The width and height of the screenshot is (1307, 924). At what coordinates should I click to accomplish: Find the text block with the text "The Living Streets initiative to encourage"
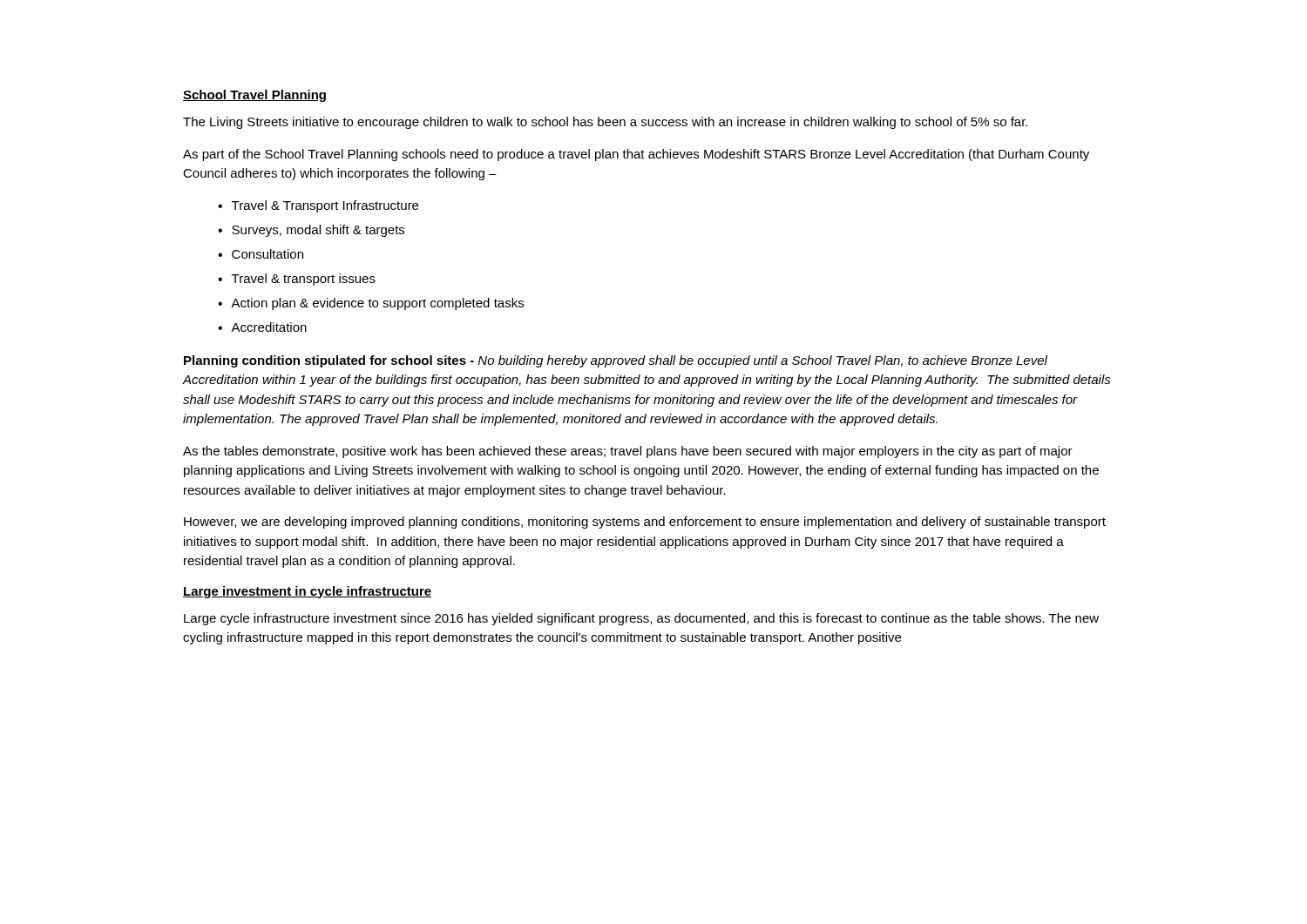click(606, 122)
